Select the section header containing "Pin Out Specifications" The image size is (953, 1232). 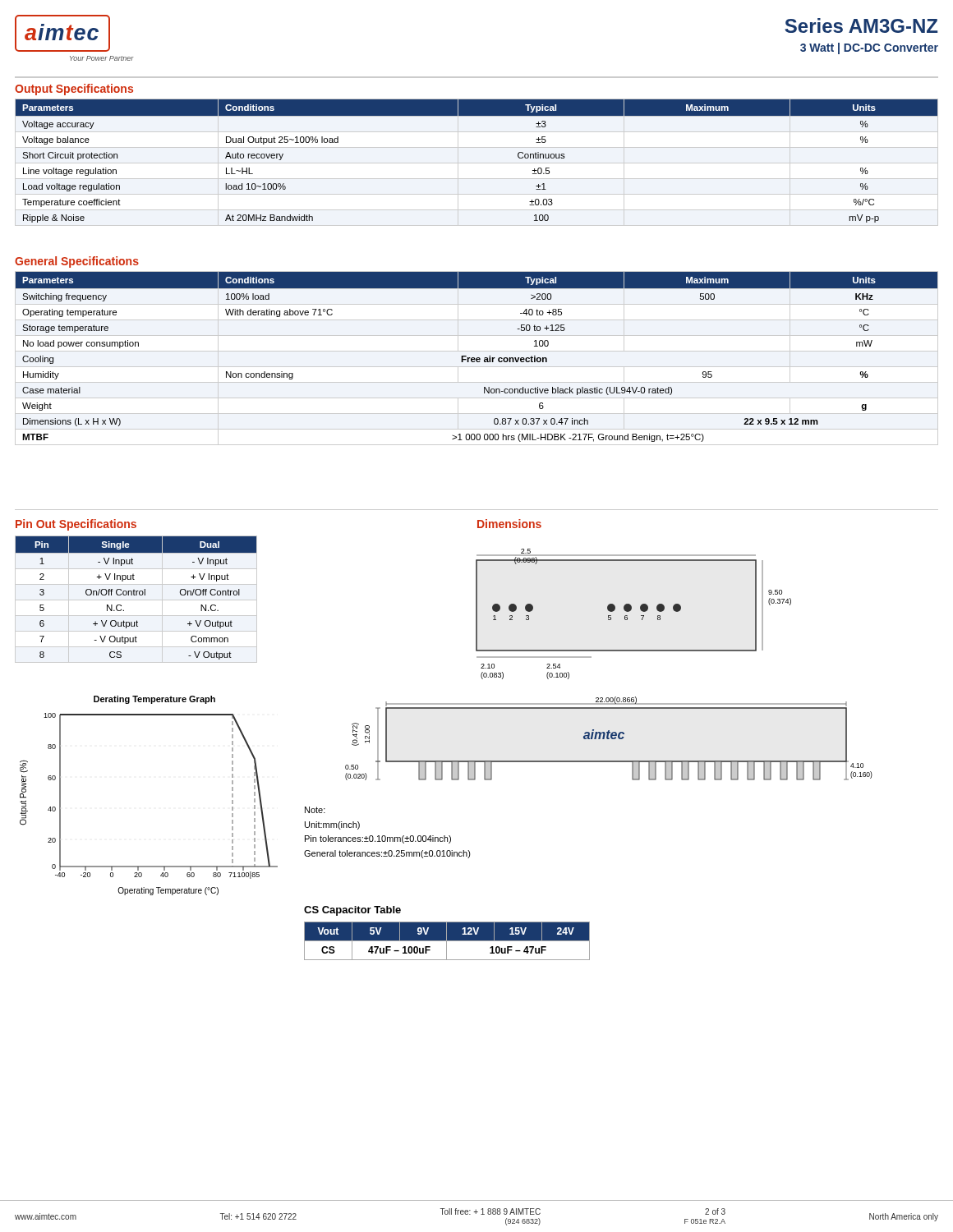coord(76,524)
